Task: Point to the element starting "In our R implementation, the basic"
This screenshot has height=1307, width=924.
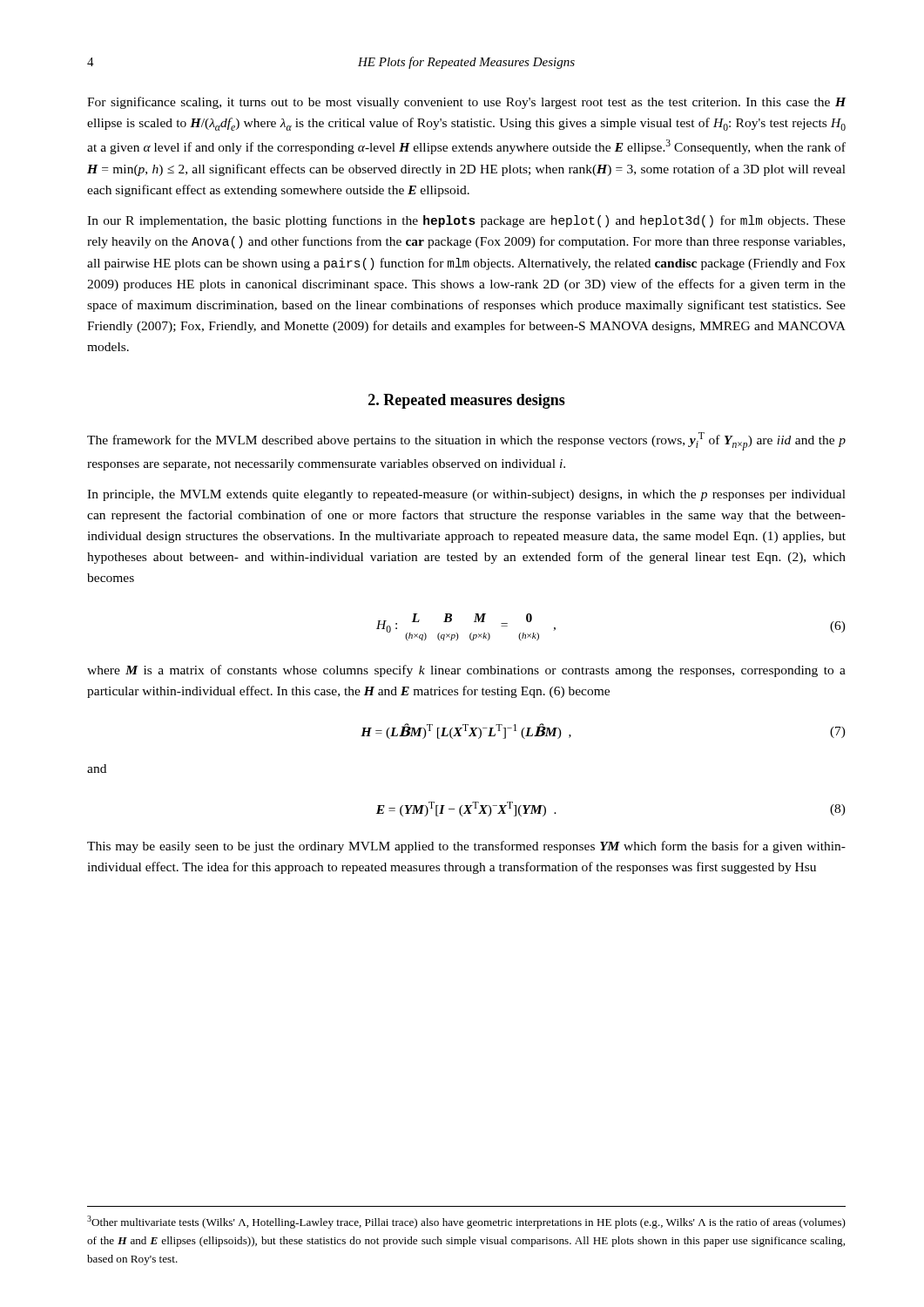Action: point(466,283)
